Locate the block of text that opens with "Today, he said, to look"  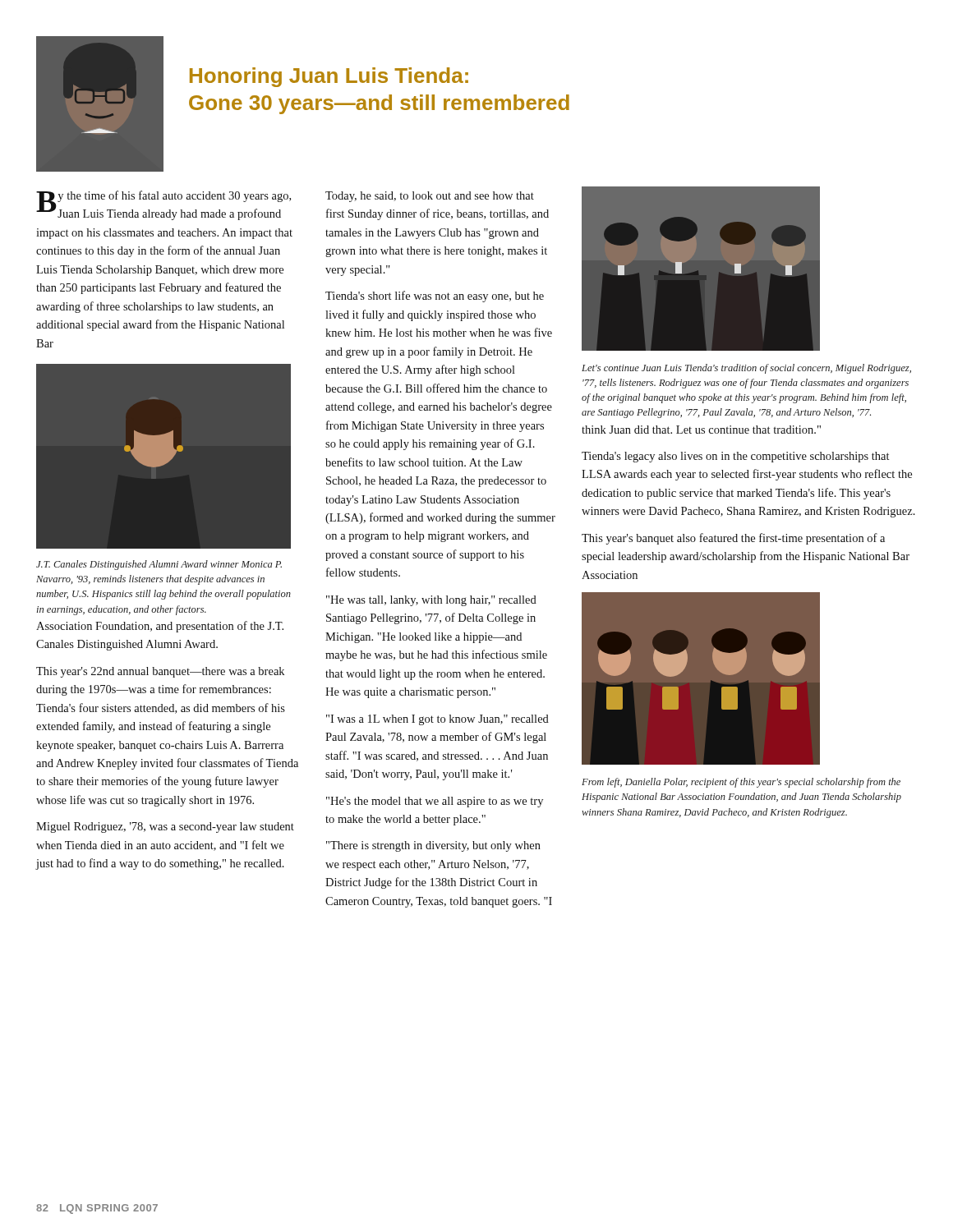click(440, 548)
